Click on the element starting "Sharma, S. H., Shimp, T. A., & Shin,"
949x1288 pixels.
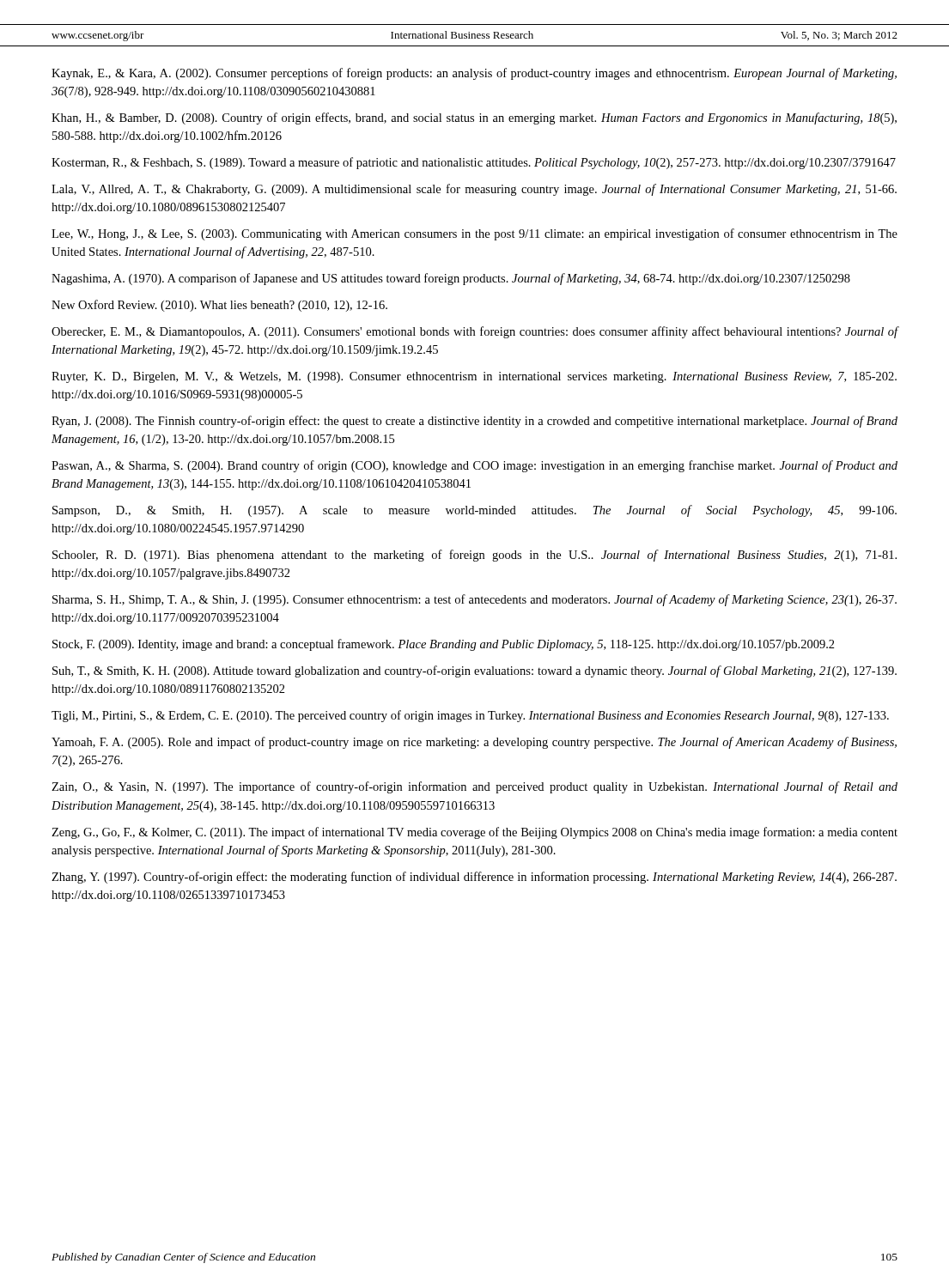pos(474,609)
